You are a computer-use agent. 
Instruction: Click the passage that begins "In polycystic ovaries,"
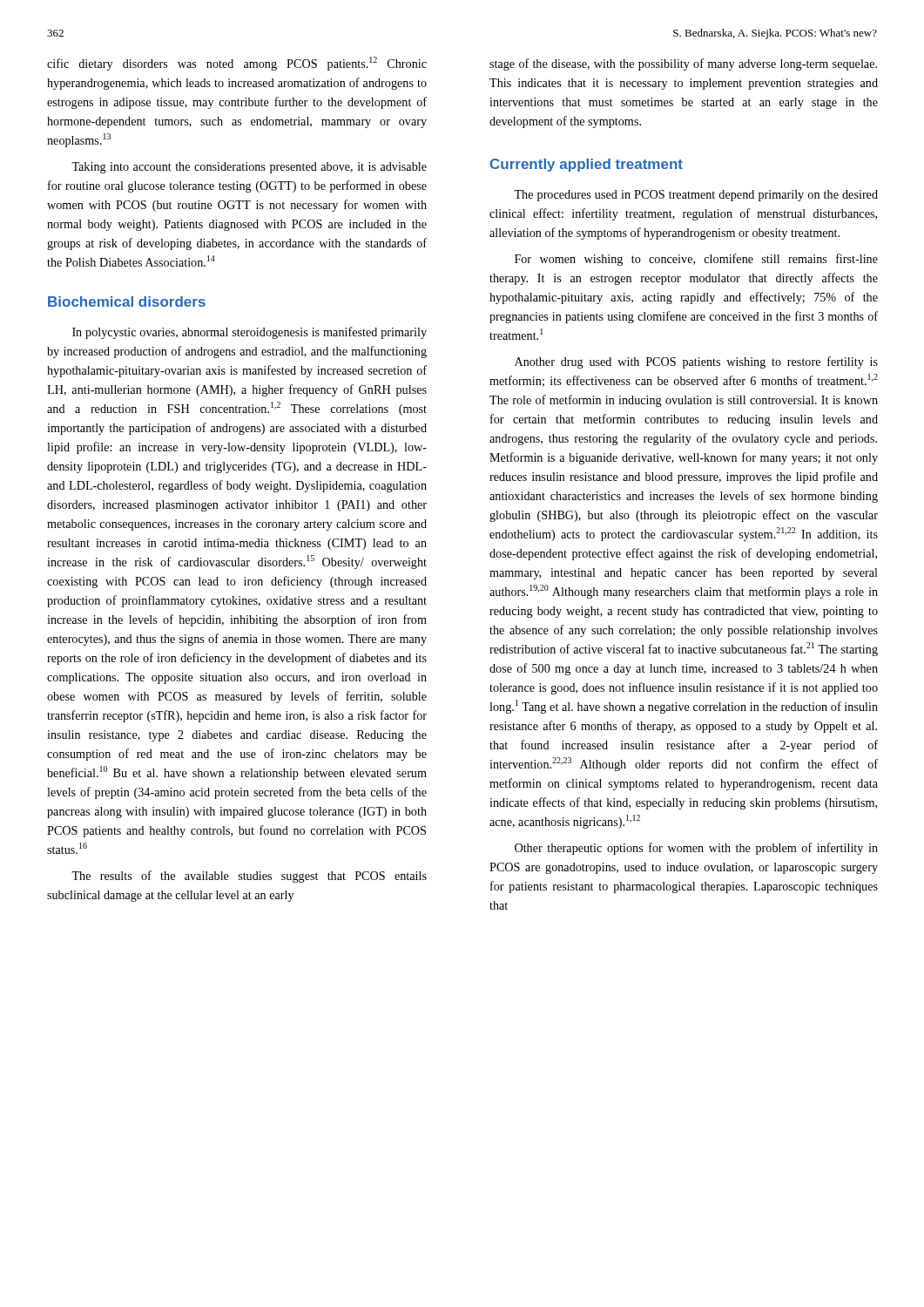237,591
